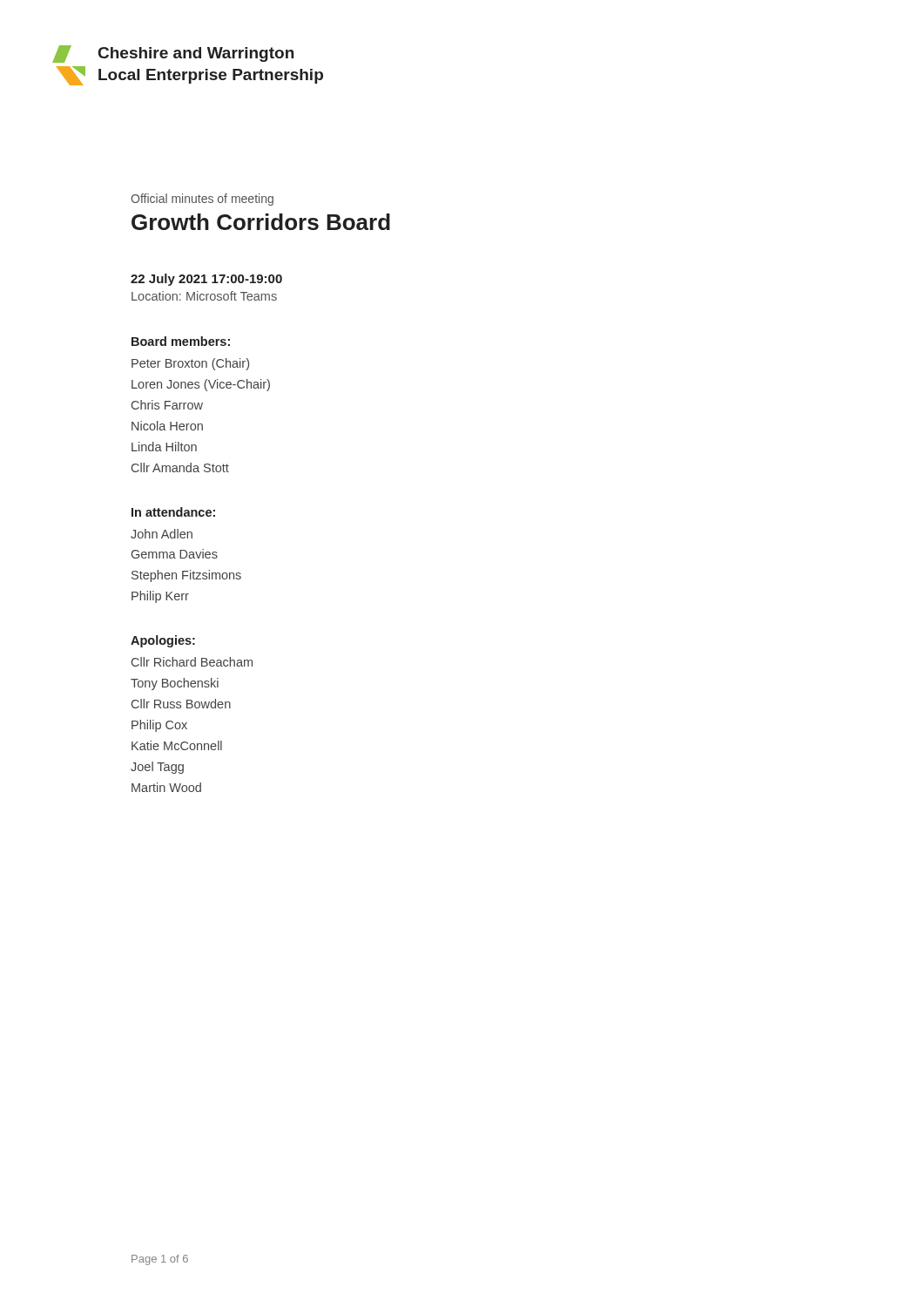Image resolution: width=924 pixels, height=1307 pixels.
Task: Locate the text "Nicola Heron"
Action: [167, 426]
